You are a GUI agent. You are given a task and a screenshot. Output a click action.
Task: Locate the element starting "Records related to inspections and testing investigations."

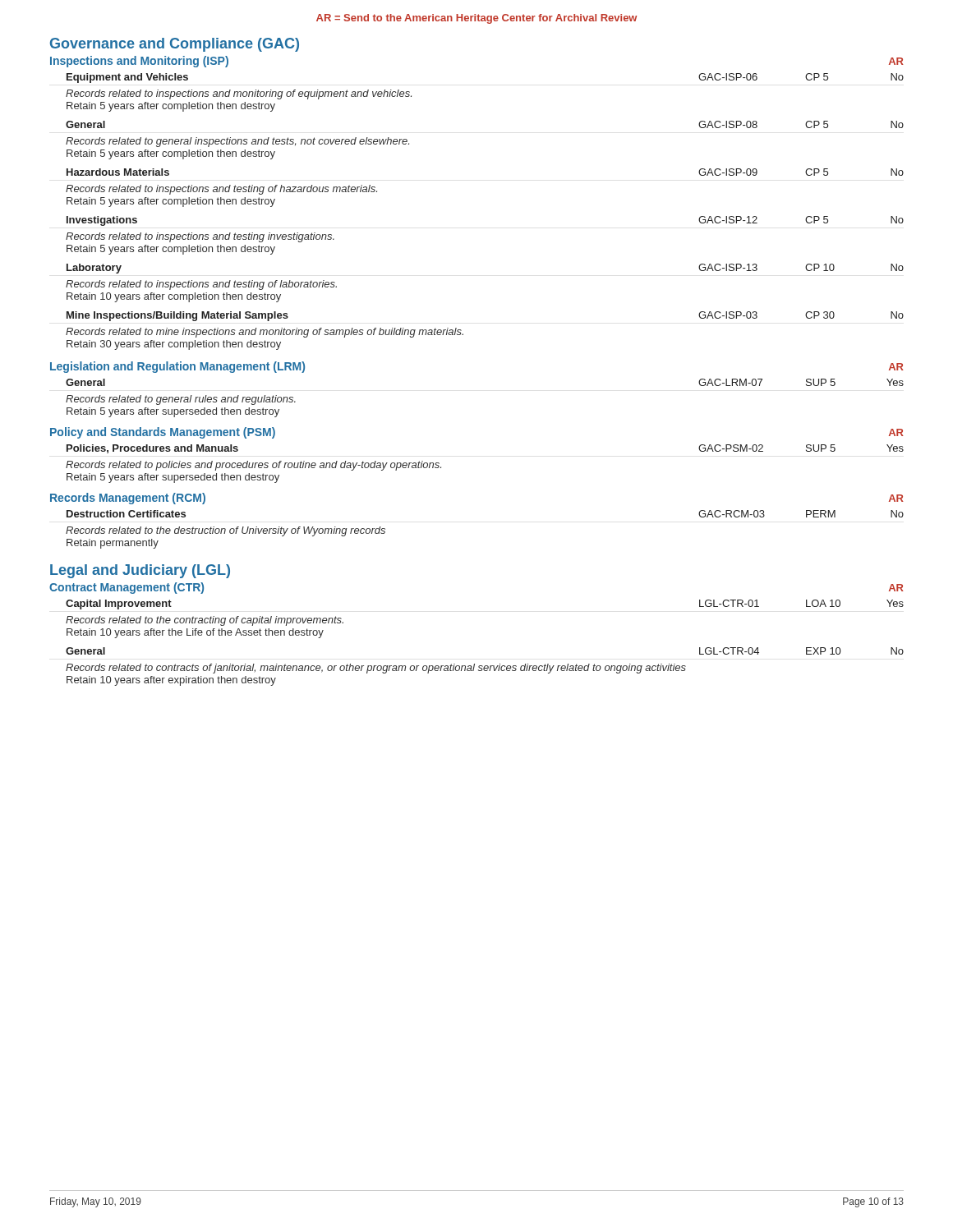201,236
